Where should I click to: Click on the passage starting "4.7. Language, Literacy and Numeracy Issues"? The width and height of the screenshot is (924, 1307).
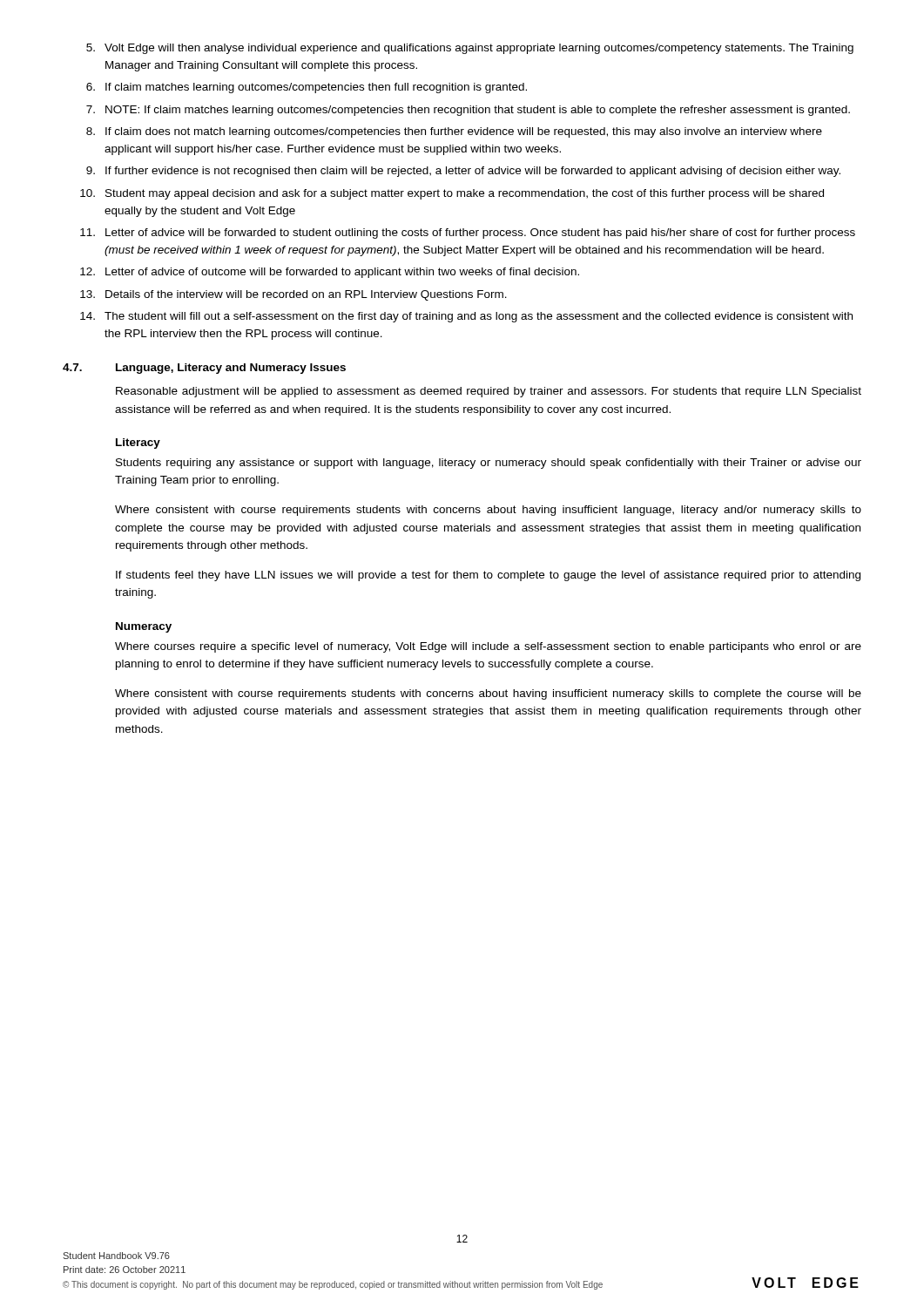[x=204, y=368]
